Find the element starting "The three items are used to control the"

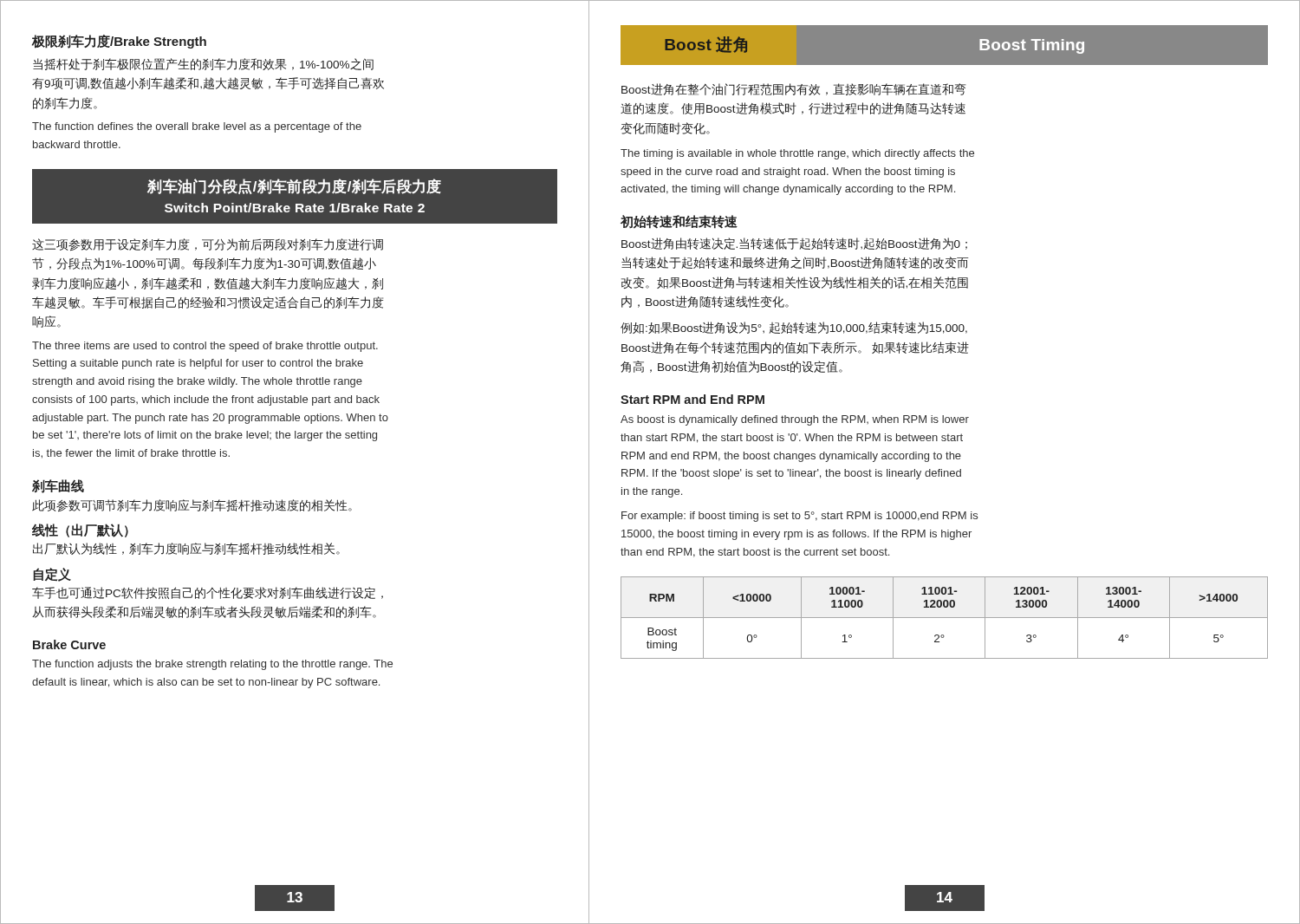[x=210, y=399]
